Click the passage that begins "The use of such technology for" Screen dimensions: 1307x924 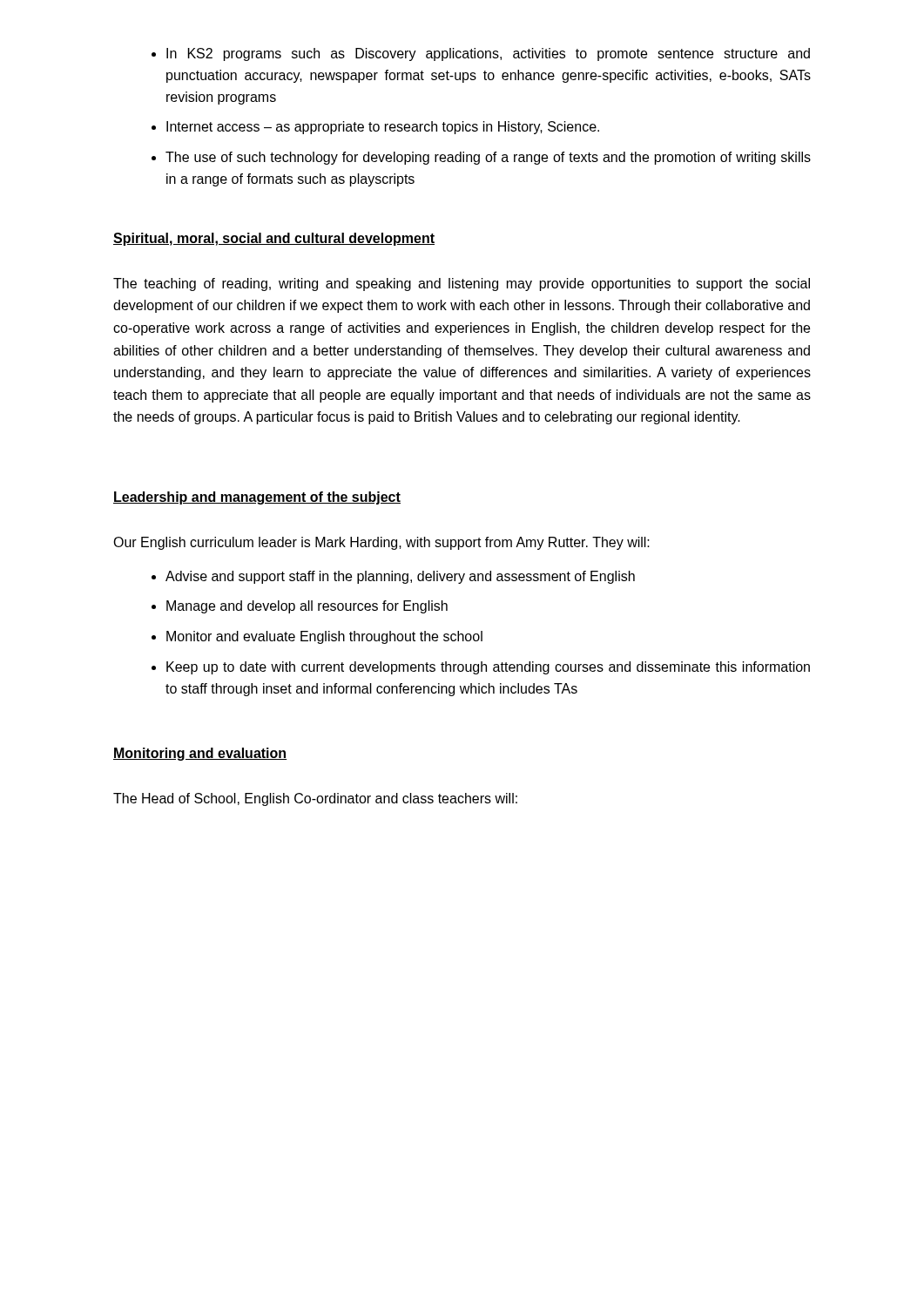[x=488, y=168]
